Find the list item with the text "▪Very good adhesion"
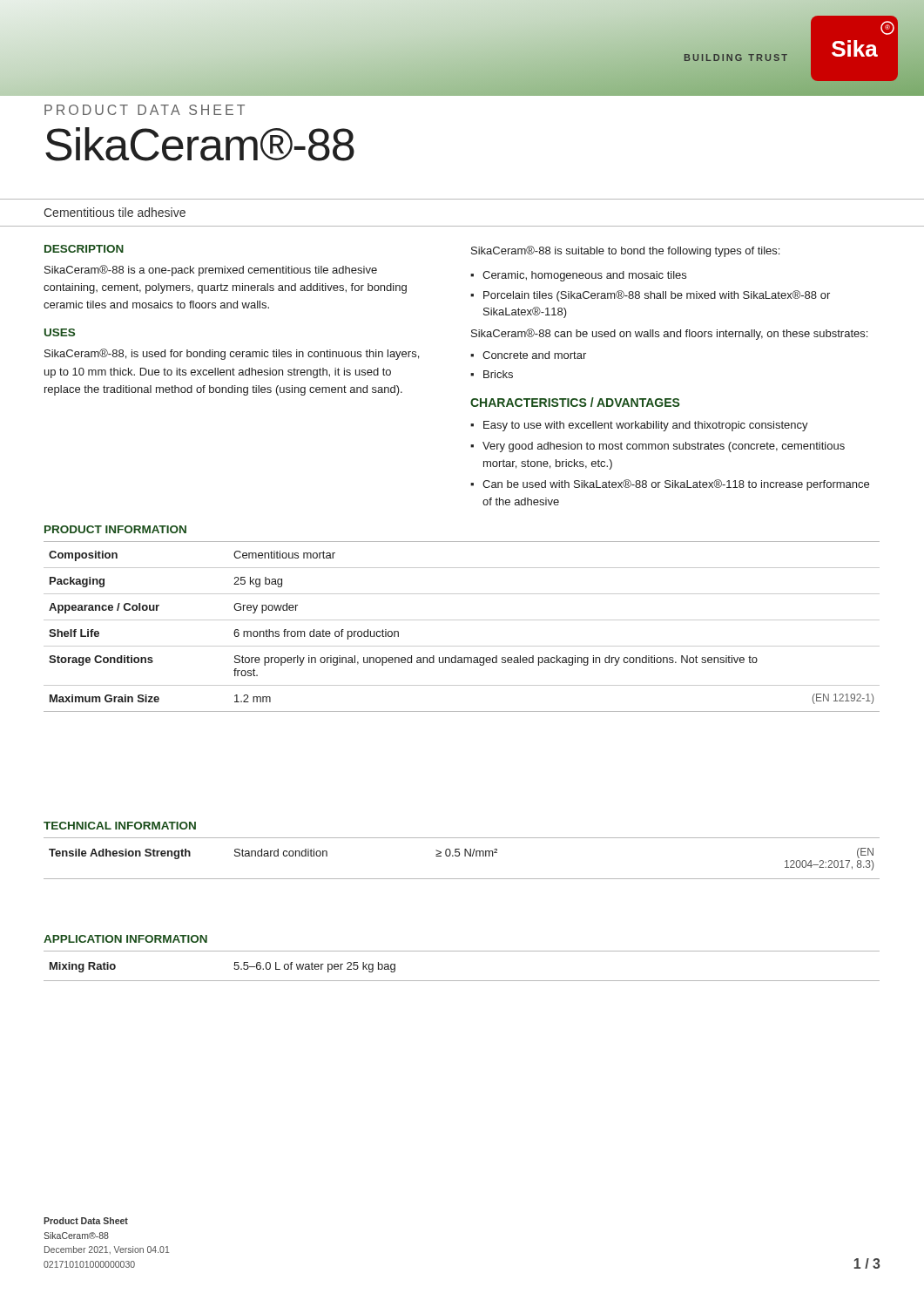This screenshot has width=924, height=1307. [658, 454]
